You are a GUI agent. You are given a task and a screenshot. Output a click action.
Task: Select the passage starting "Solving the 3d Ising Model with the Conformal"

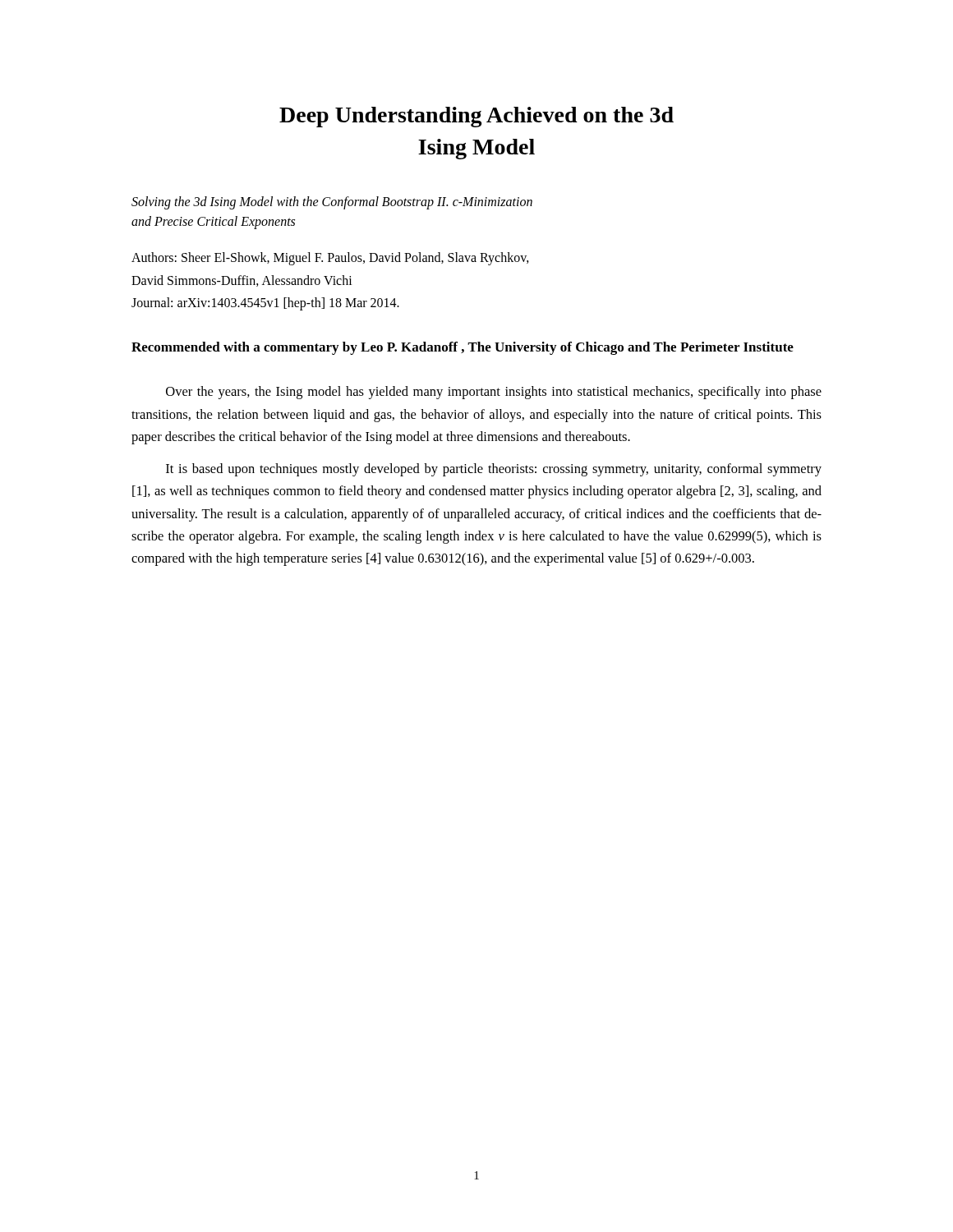point(332,212)
